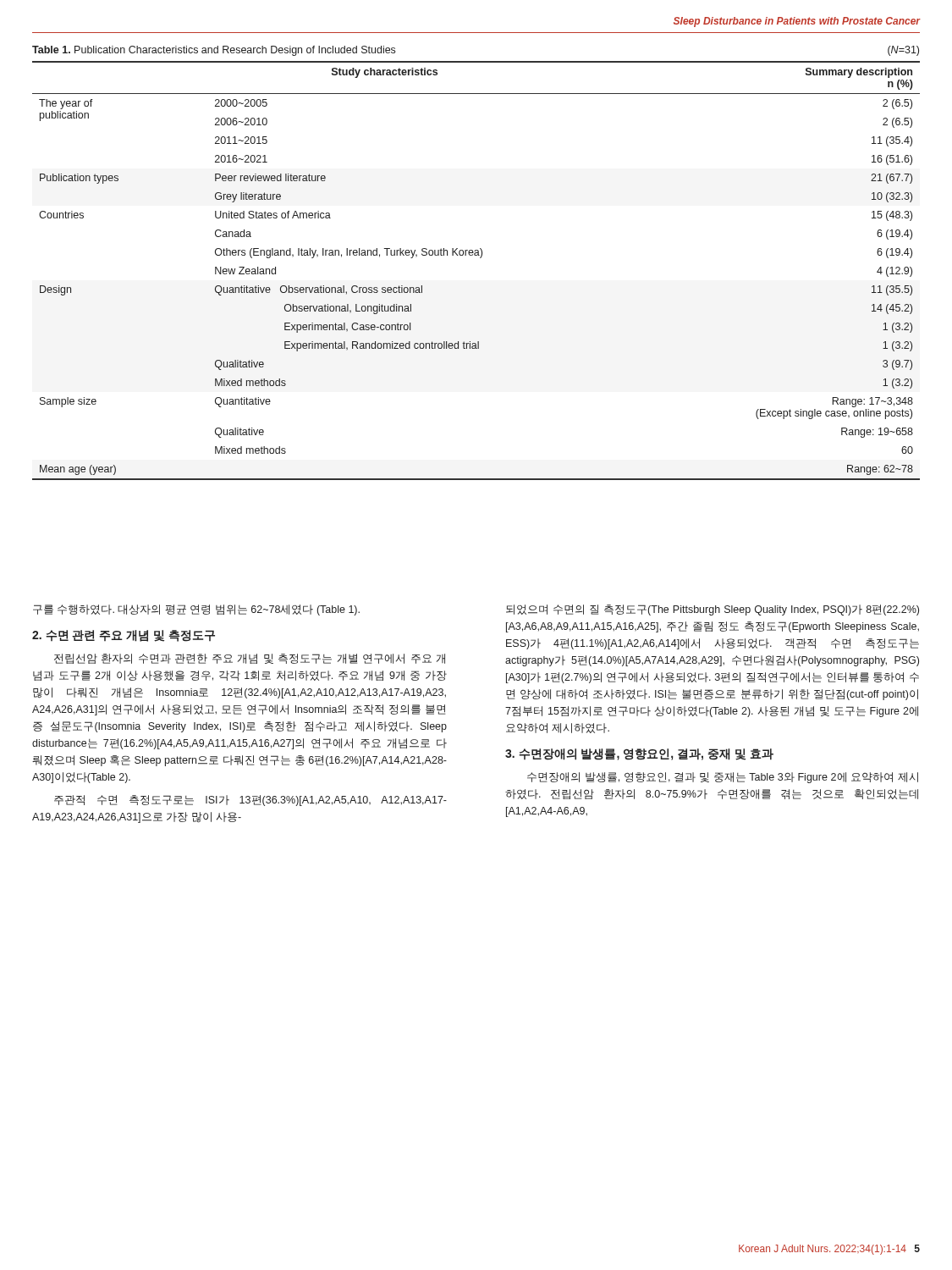Click the section header that begins "2. 수면 관련 주요"
This screenshot has width=952, height=1270.
point(124,635)
